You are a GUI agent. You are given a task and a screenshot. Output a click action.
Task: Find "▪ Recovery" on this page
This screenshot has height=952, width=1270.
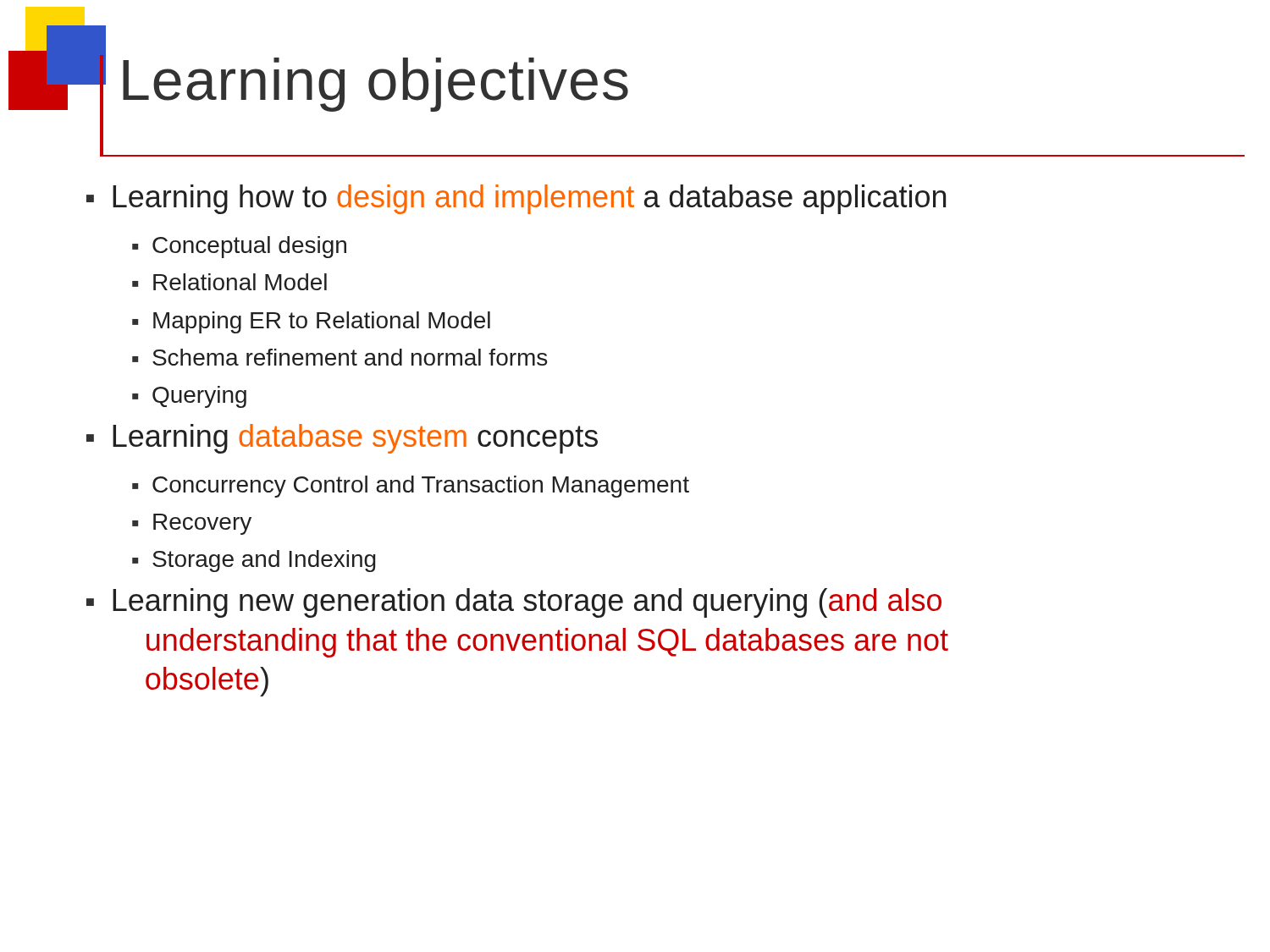click(x=191, y=522)
